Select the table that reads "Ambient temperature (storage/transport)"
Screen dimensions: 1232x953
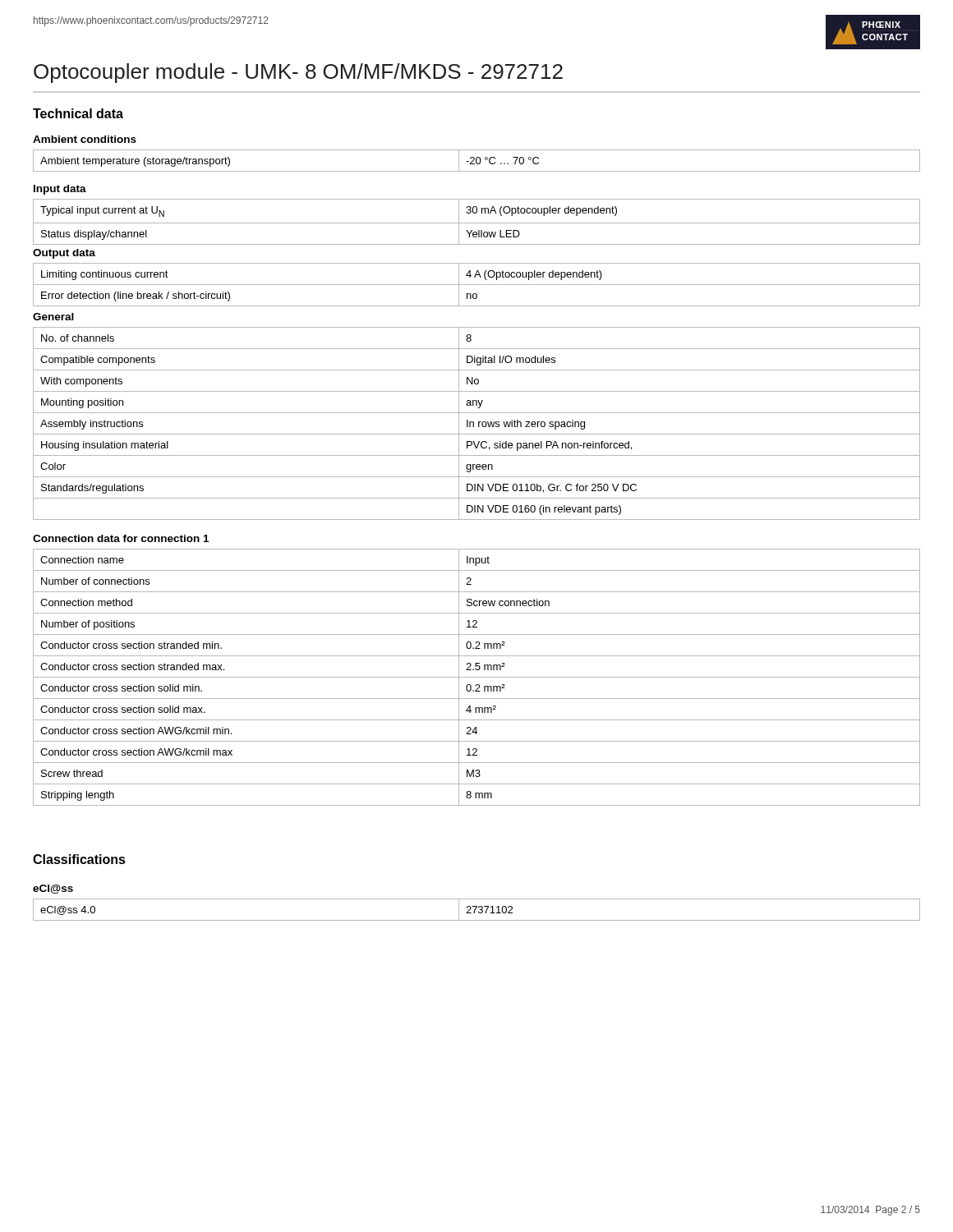pos(476,161)
